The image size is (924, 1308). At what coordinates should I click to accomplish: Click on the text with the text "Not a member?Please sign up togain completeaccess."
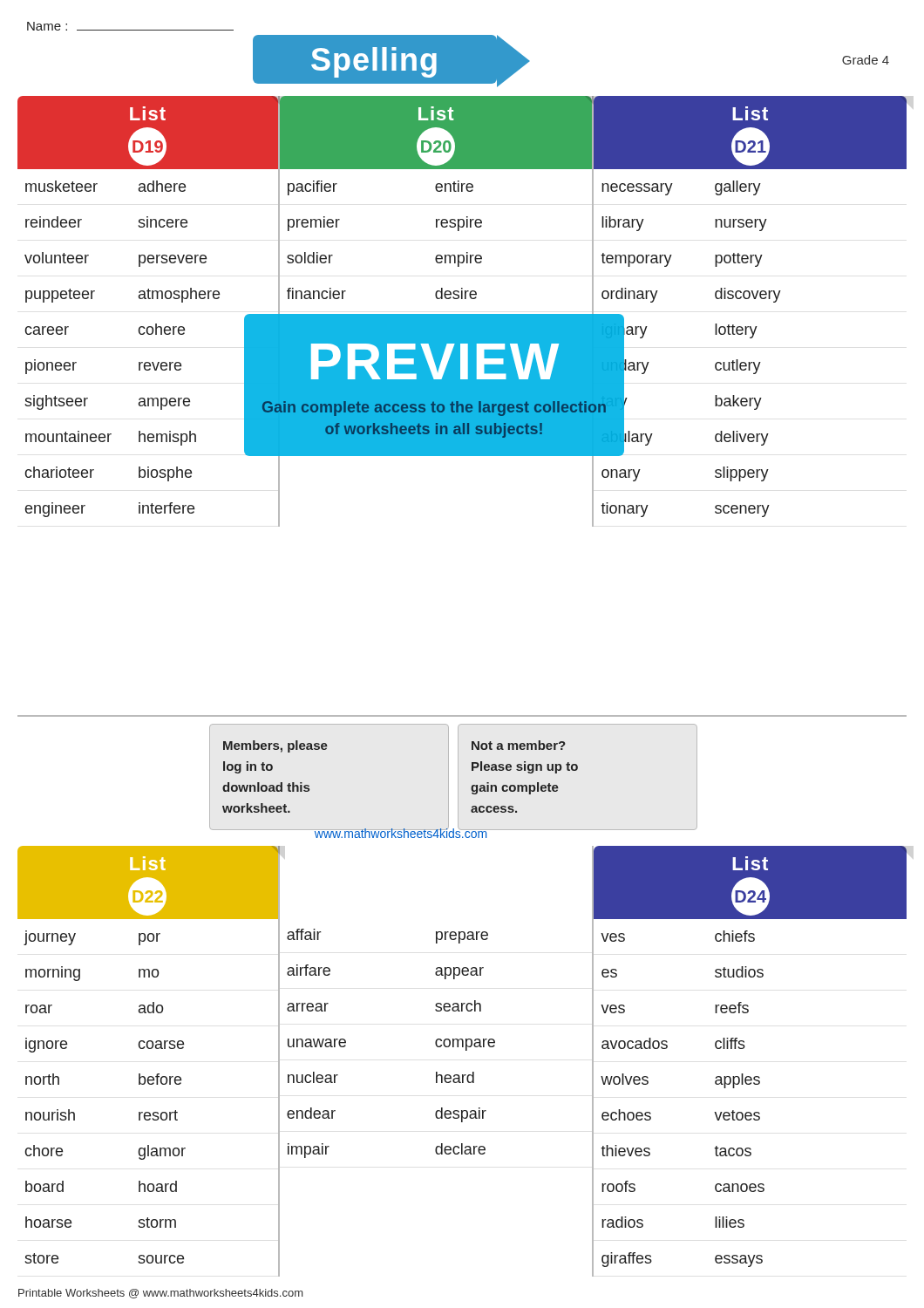pos(524,776)
